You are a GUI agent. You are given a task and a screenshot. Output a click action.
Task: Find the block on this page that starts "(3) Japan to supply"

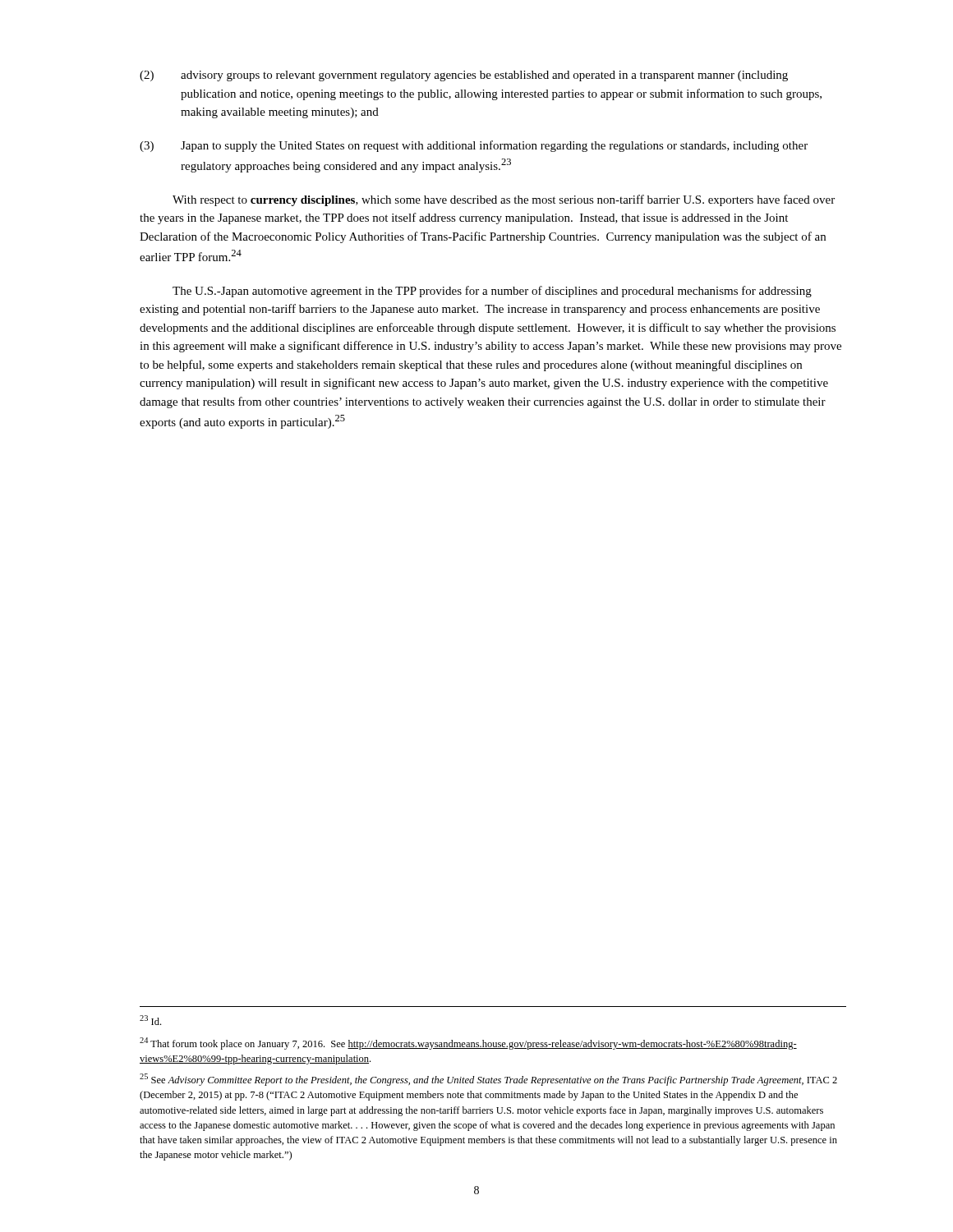pos(493,156)
